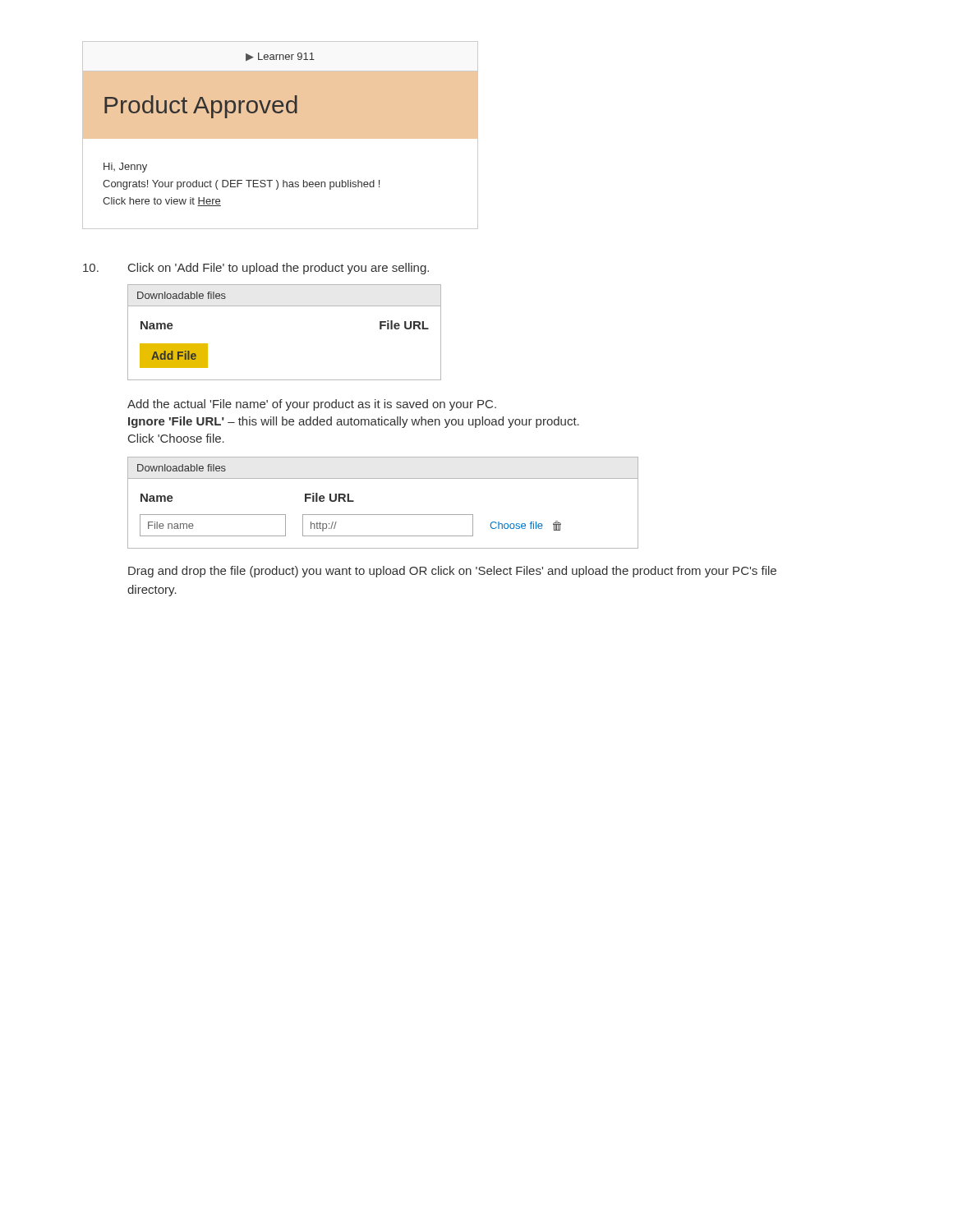Image resolution: width=953 pixels, height=1232 pixels.
Task: Click on the text block that says "Add the actual 'File name' of your product"
Action: [312, 404]
